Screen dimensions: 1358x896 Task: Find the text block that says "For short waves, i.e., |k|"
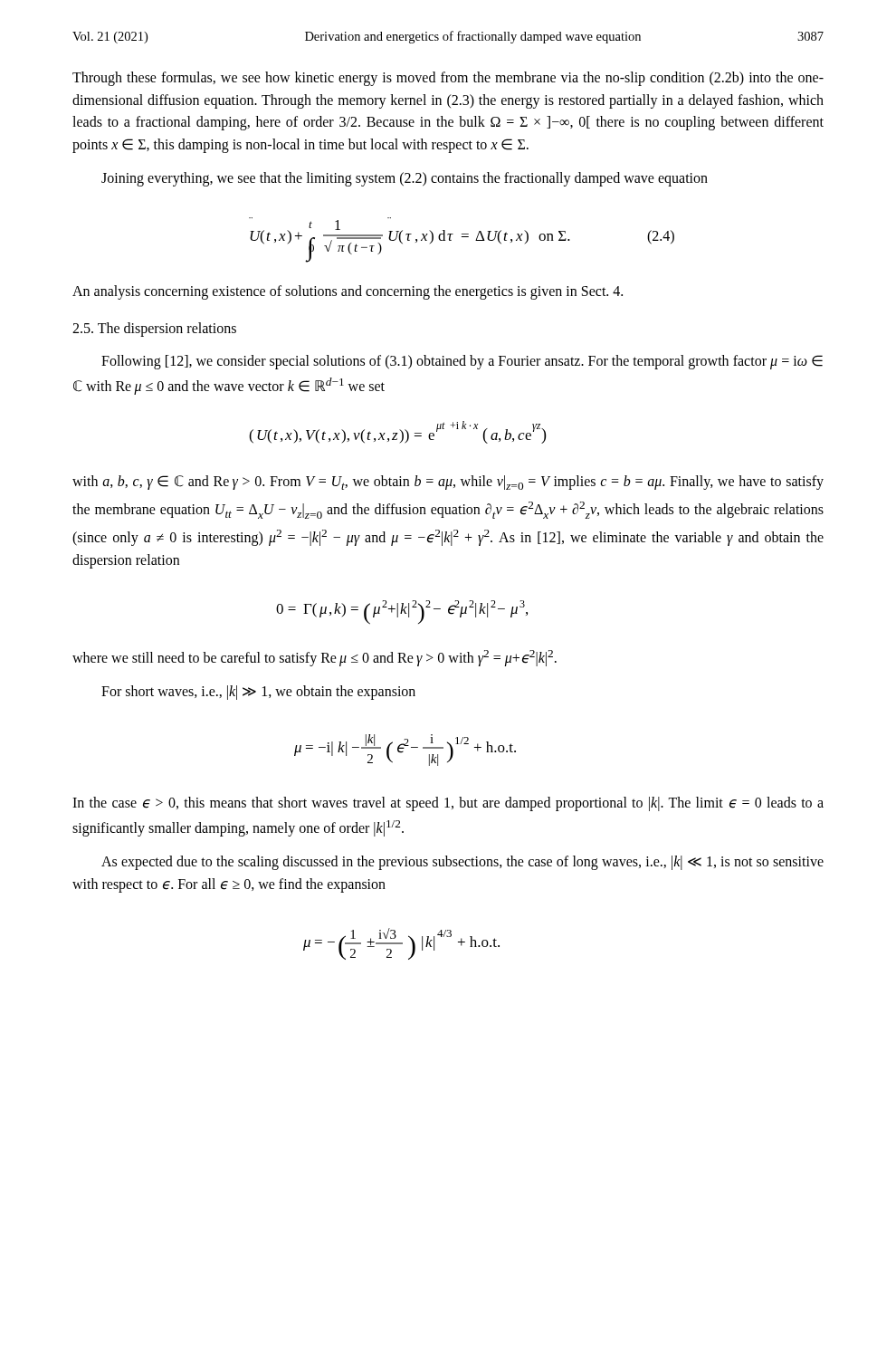[x=258, y=693]
